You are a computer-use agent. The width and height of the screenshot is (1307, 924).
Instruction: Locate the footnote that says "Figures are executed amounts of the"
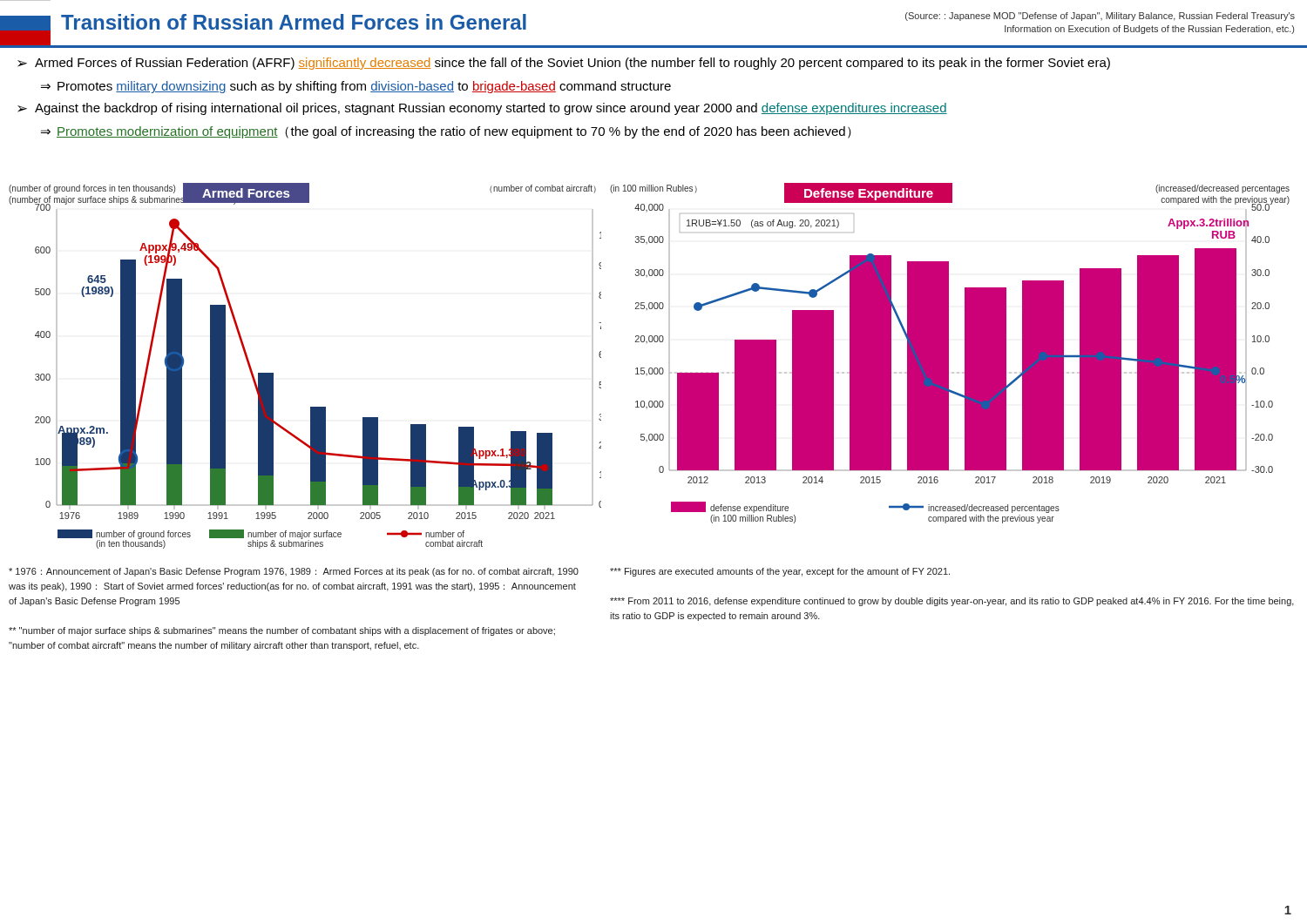coord(952,594)
